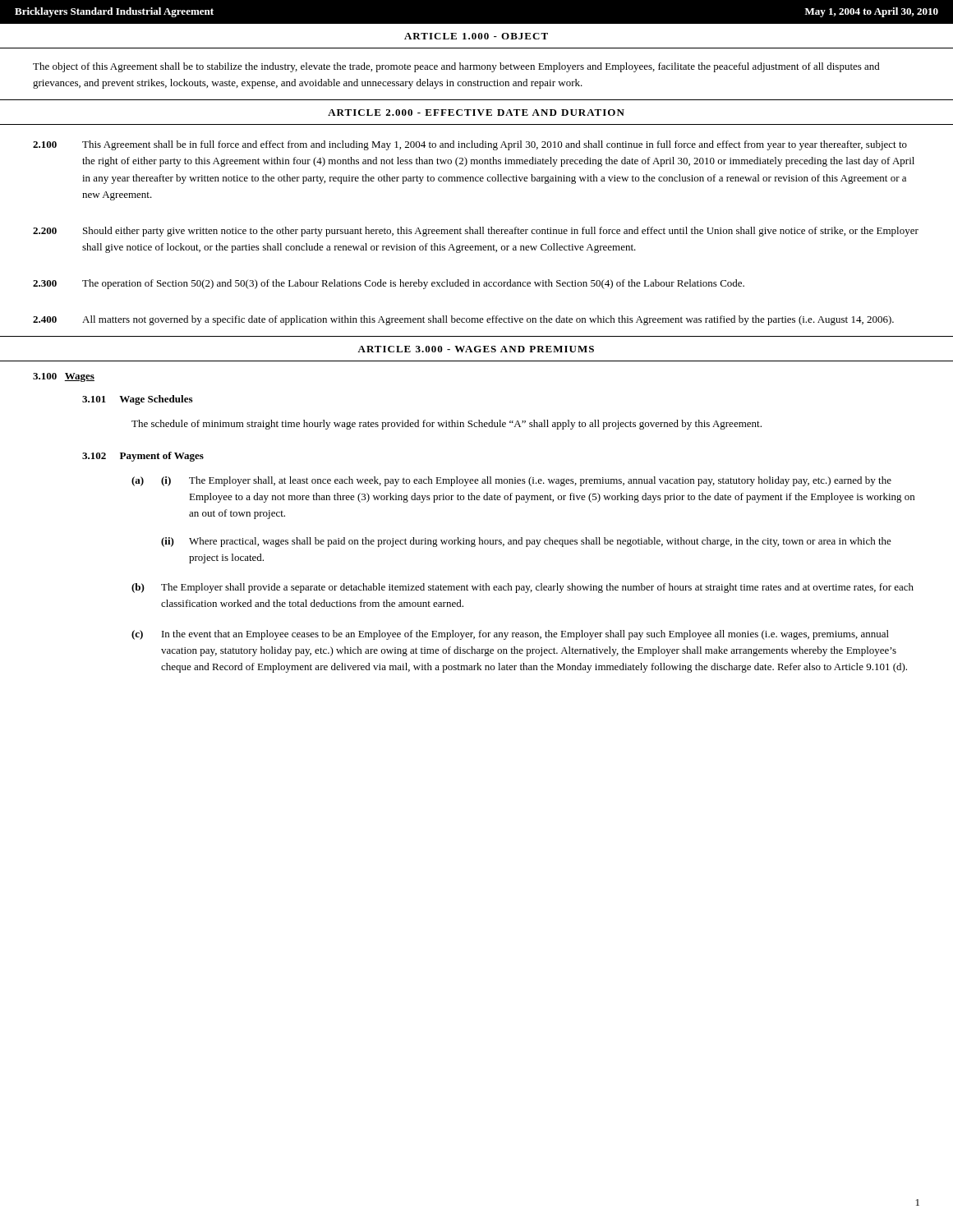Image resolution: width=953 pixels, height=1232 pixels.
Task: Point to the element starting "ARTICLE 2.000 - EFFECTIVE DATE AND"
Action: [476, 112]
